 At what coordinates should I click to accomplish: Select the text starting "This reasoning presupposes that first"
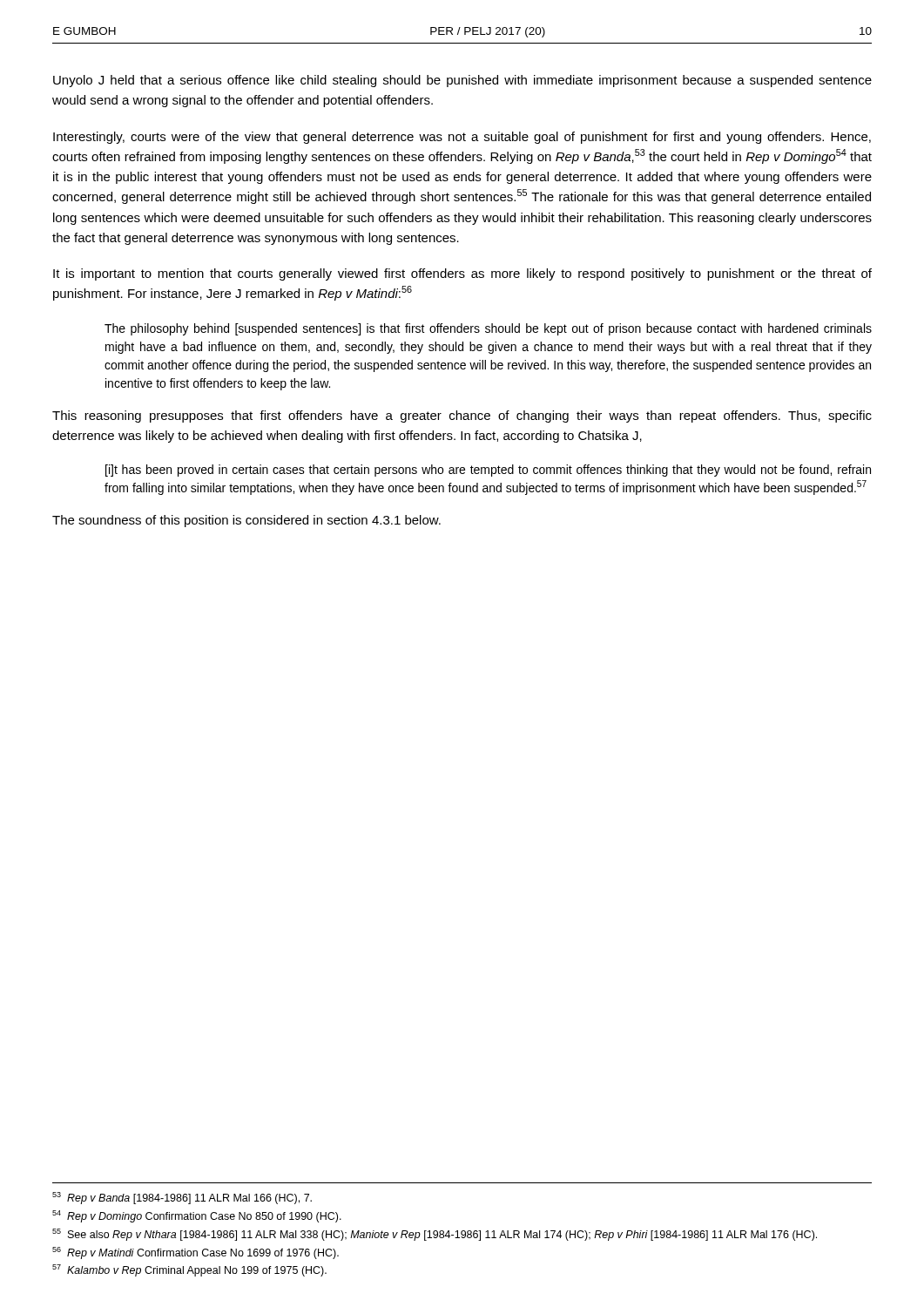462,425
